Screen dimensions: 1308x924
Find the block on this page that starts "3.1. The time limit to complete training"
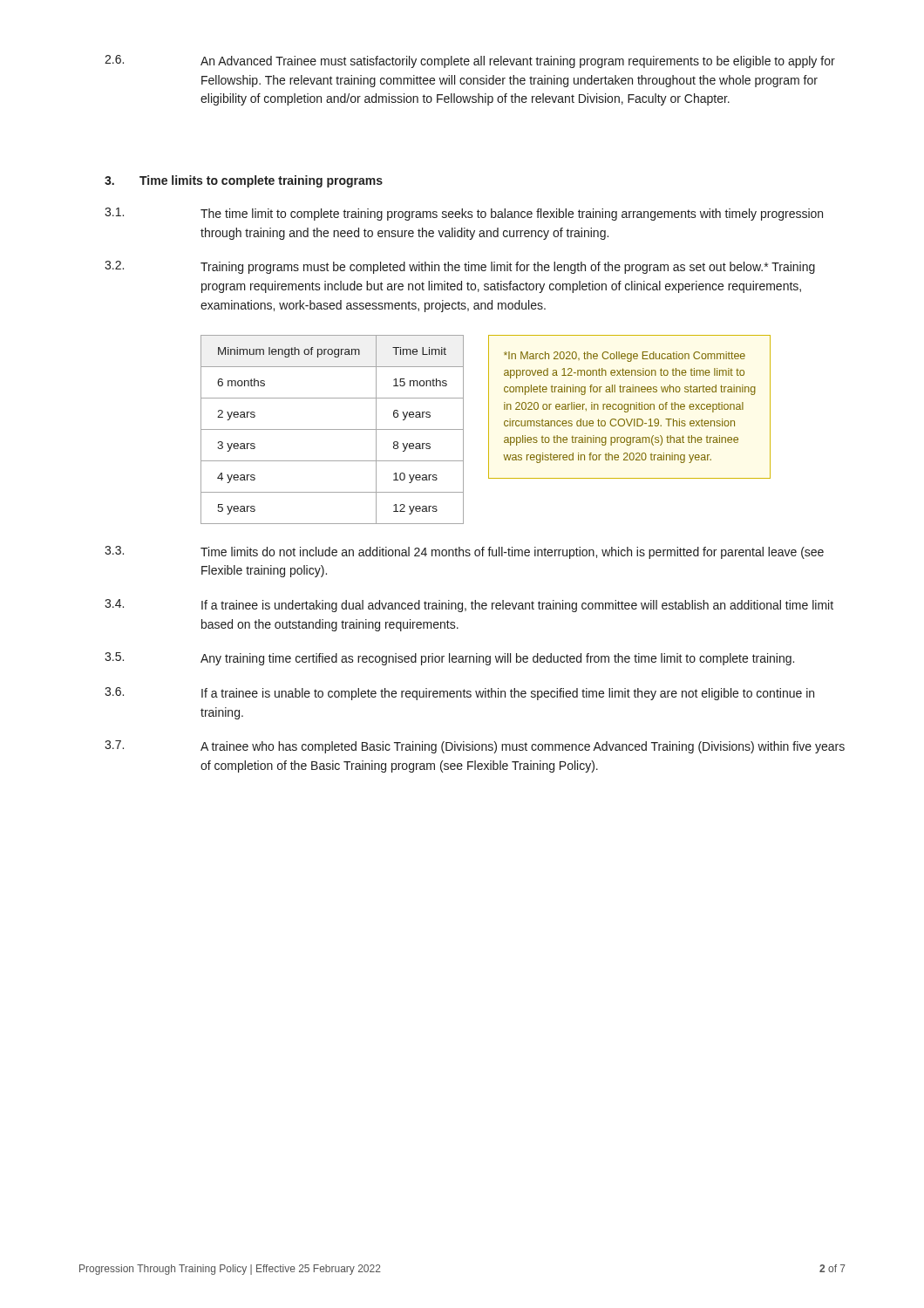475,224
